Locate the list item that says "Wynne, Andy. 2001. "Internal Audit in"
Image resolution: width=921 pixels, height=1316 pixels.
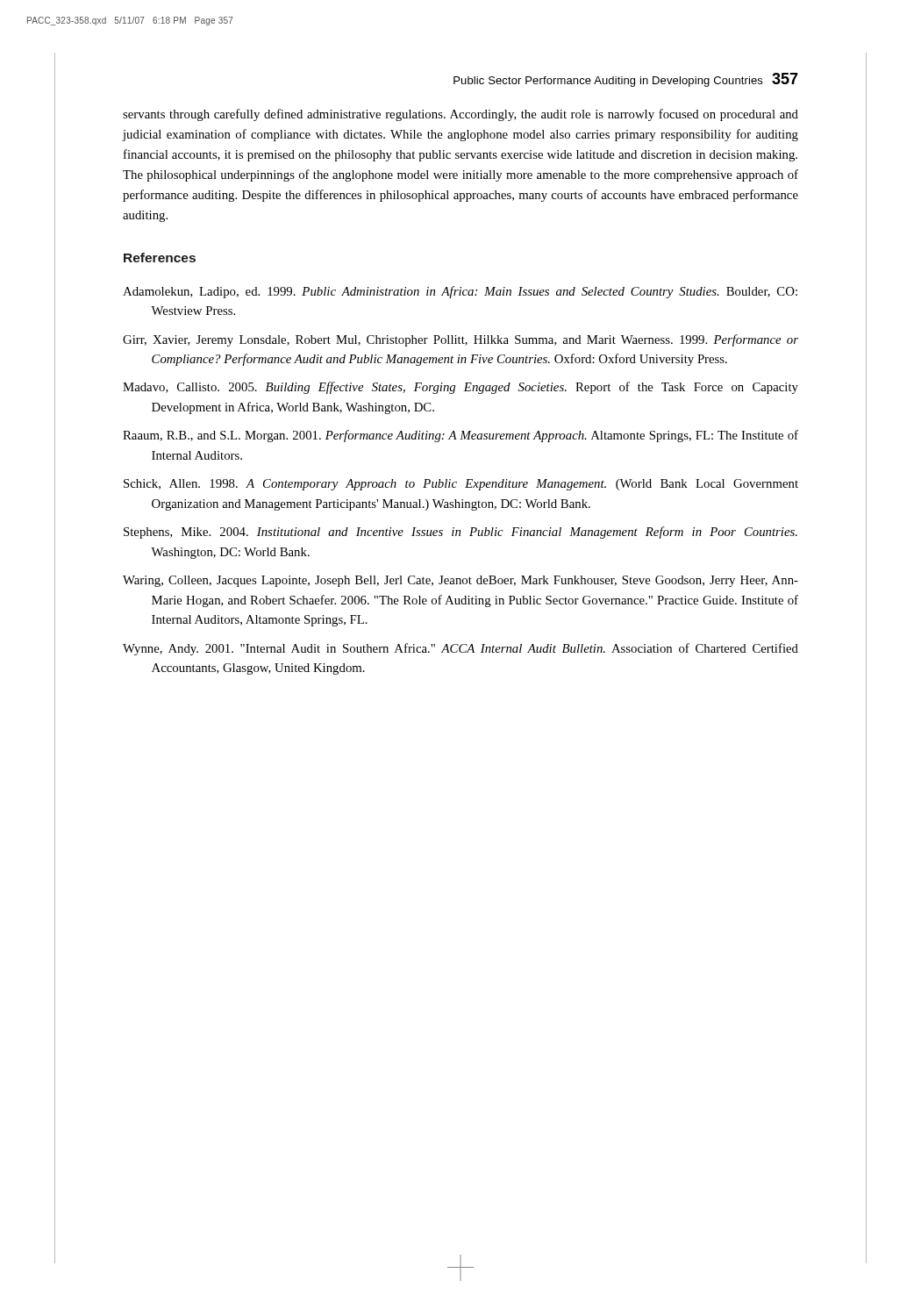pyautogui.click(x=460, y=658)
